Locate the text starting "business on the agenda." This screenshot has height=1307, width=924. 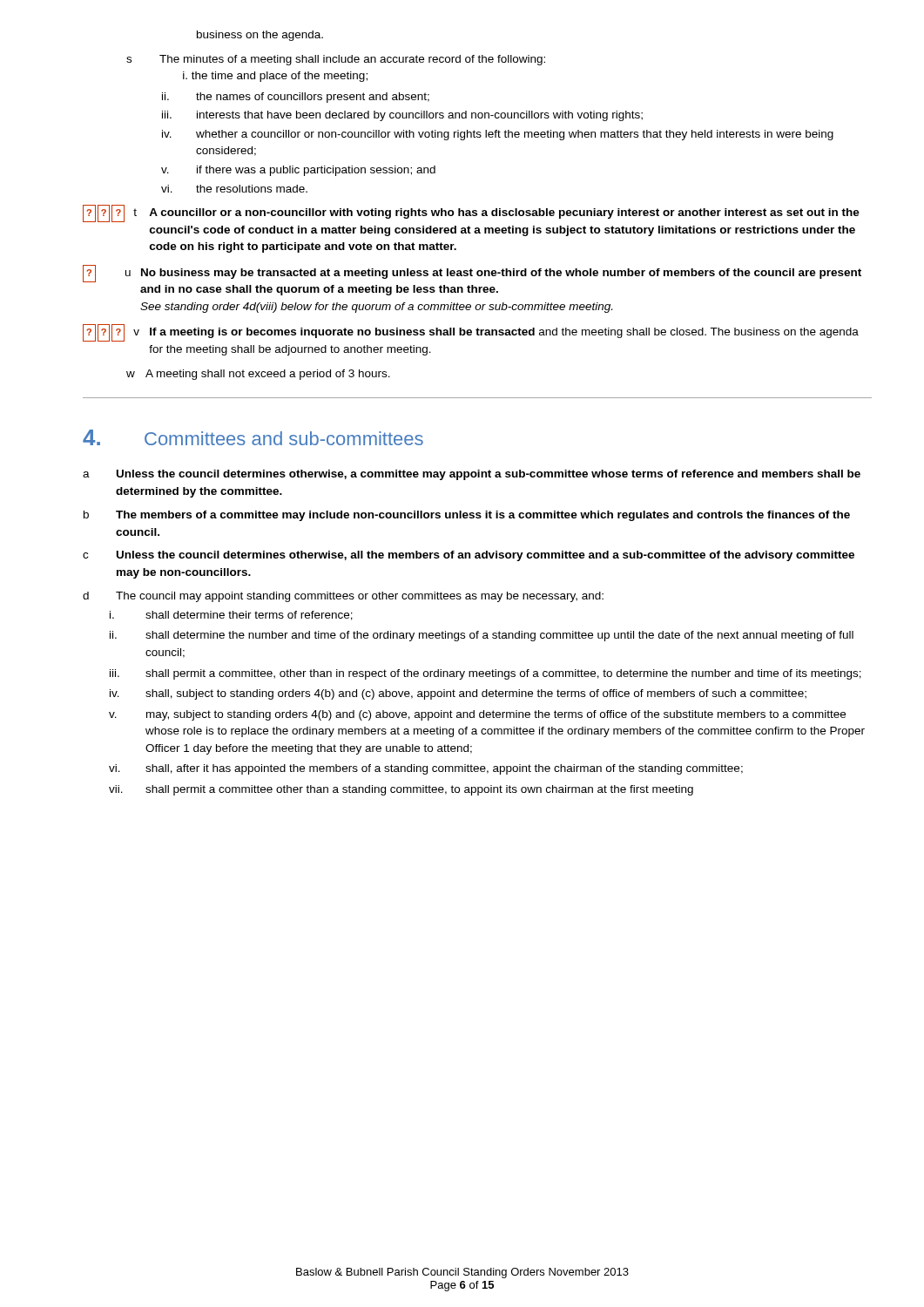(x=260, y=34)
